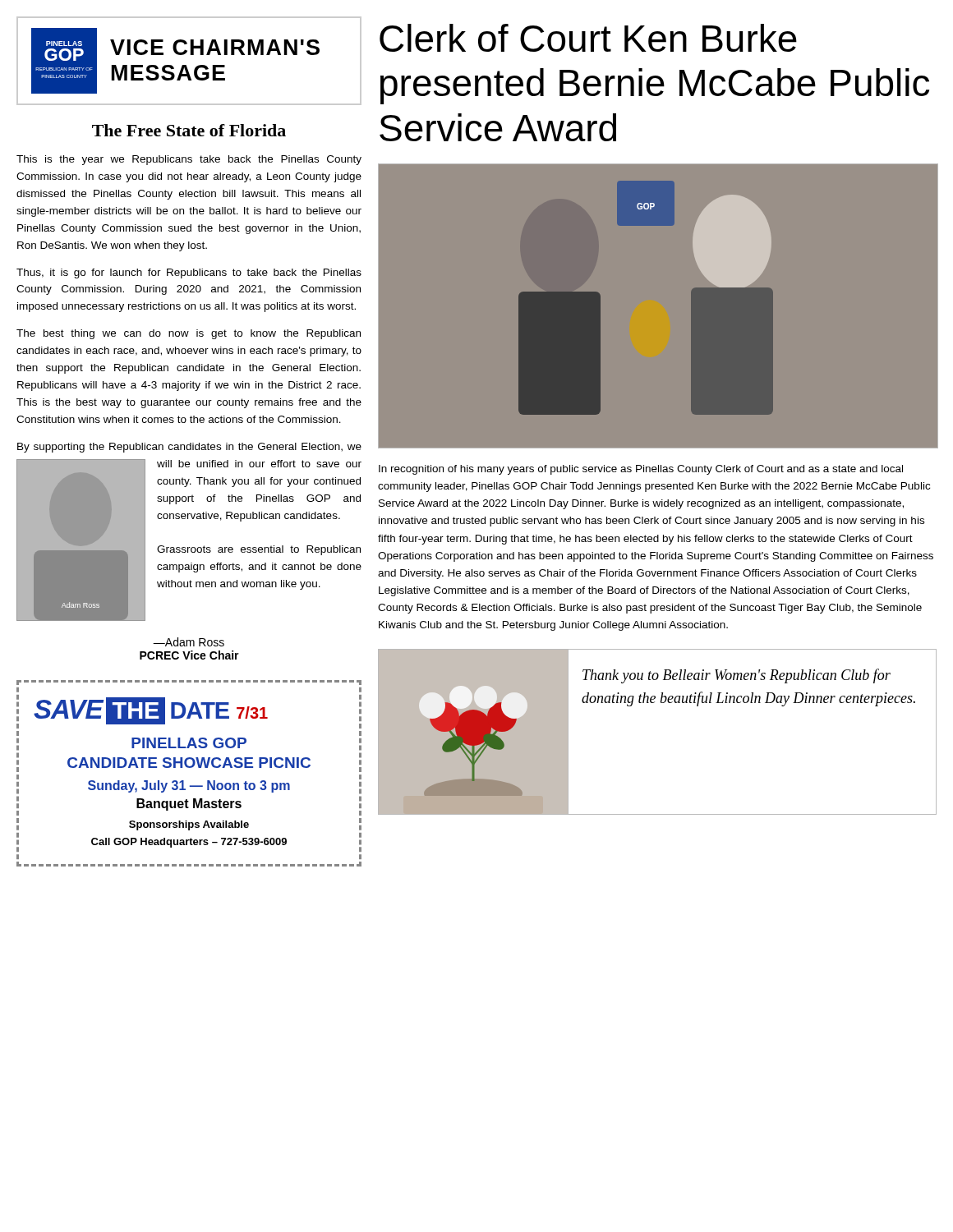
Task: Select the passage starting "Clerk of Court Ken"
Action: coord(654,83)
